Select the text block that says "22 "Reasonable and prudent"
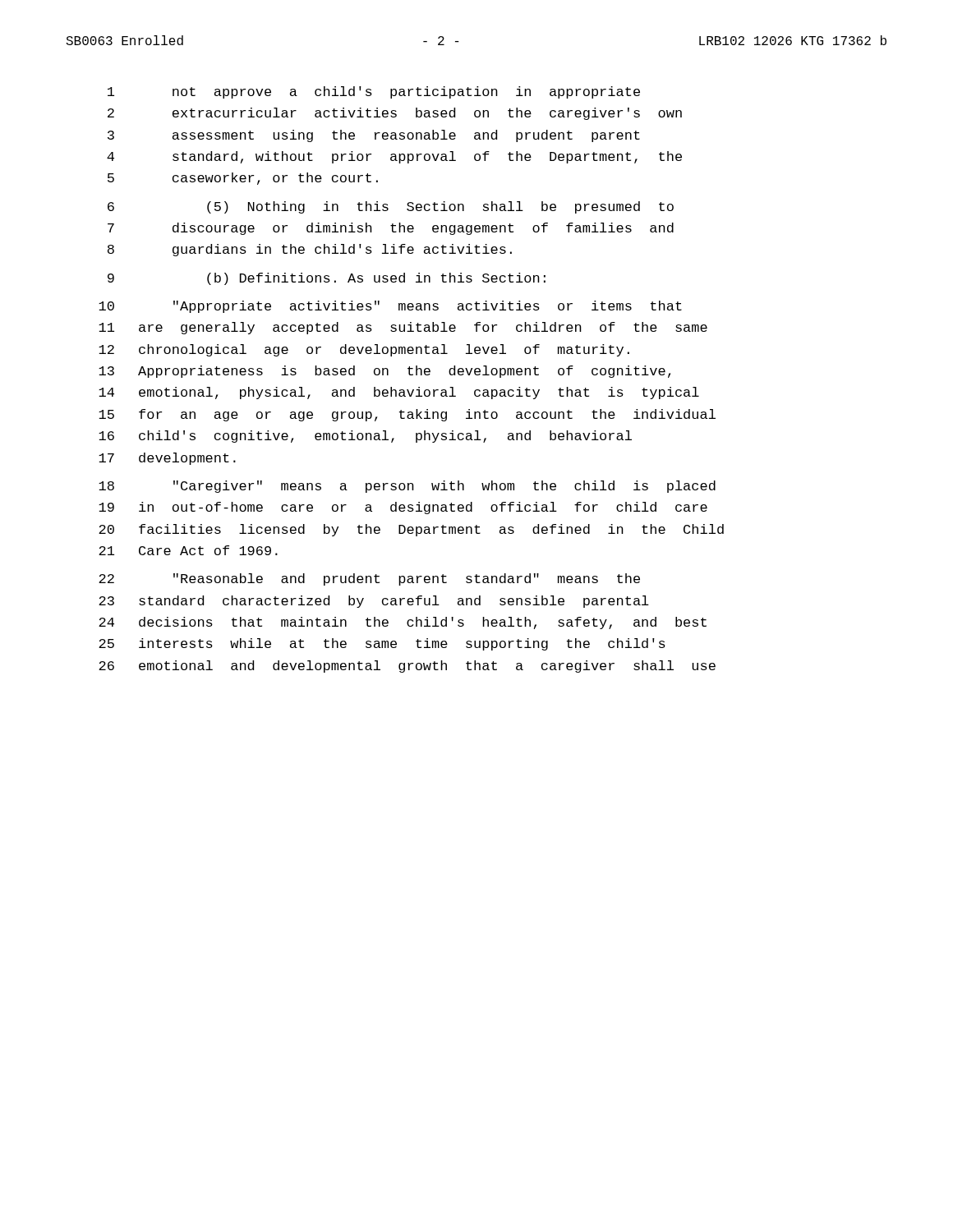 476,623
